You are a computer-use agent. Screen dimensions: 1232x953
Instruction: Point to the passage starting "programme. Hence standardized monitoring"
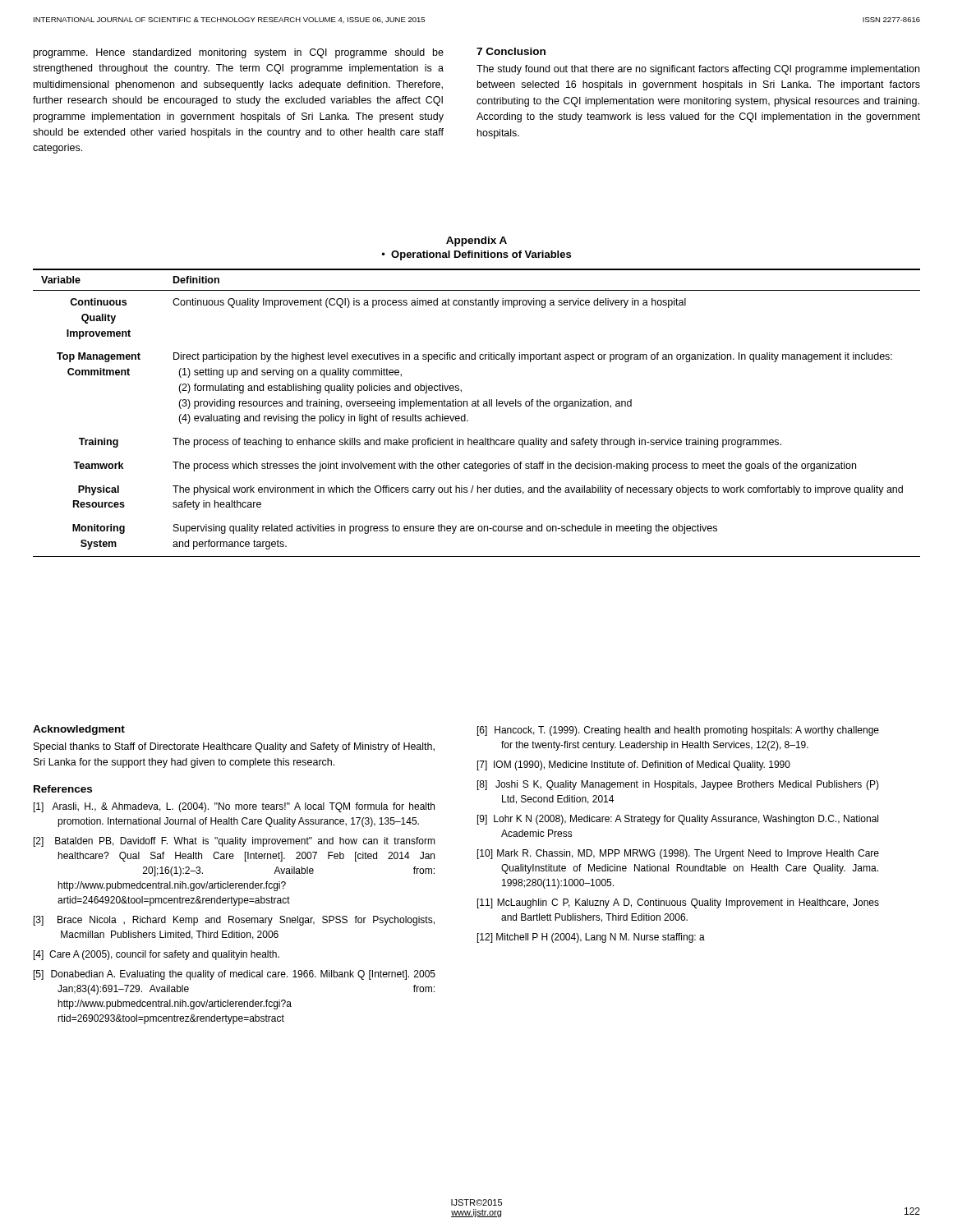[x=238, y=100]
